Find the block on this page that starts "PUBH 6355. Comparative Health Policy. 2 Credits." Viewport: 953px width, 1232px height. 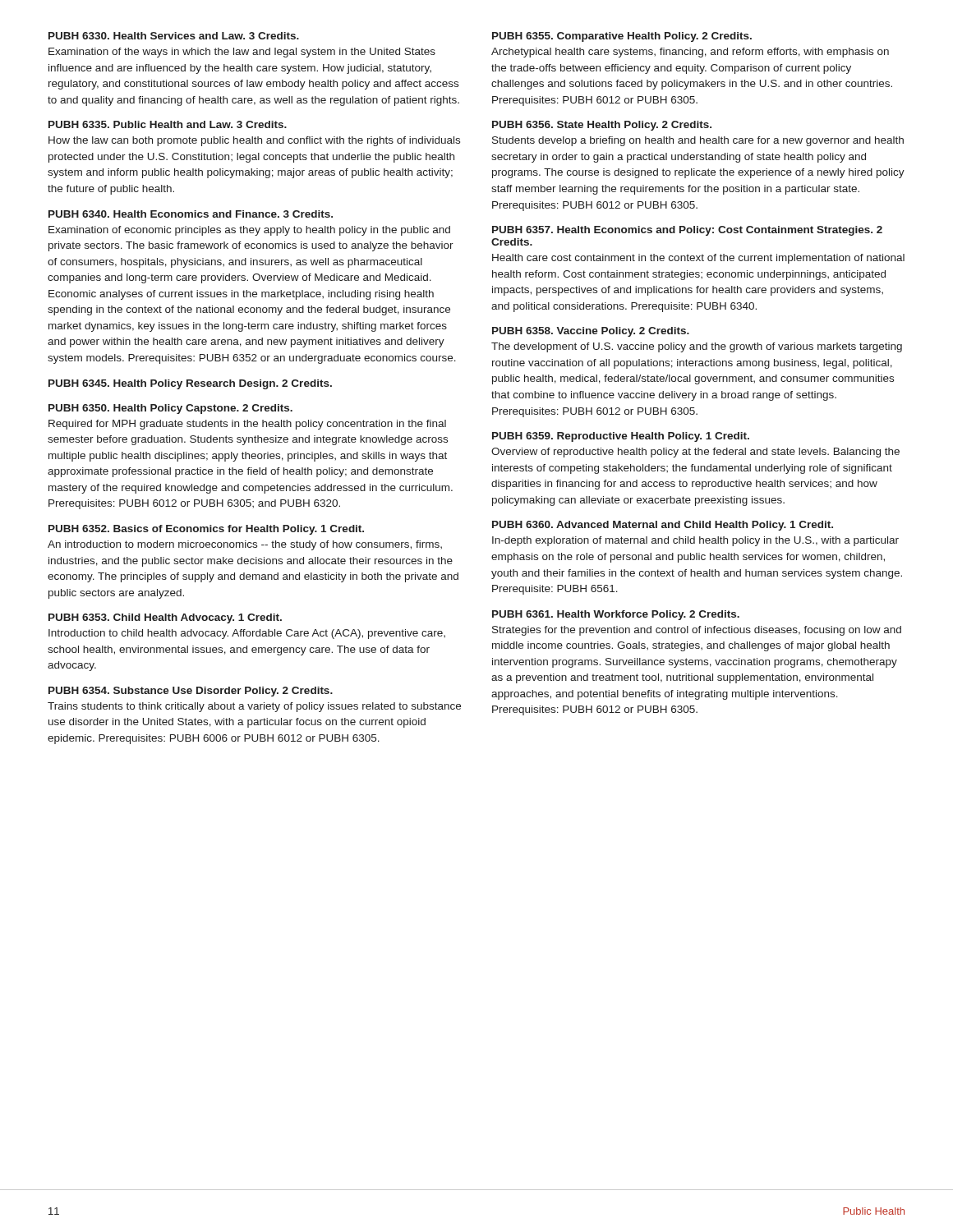click(x=698, y=69)
